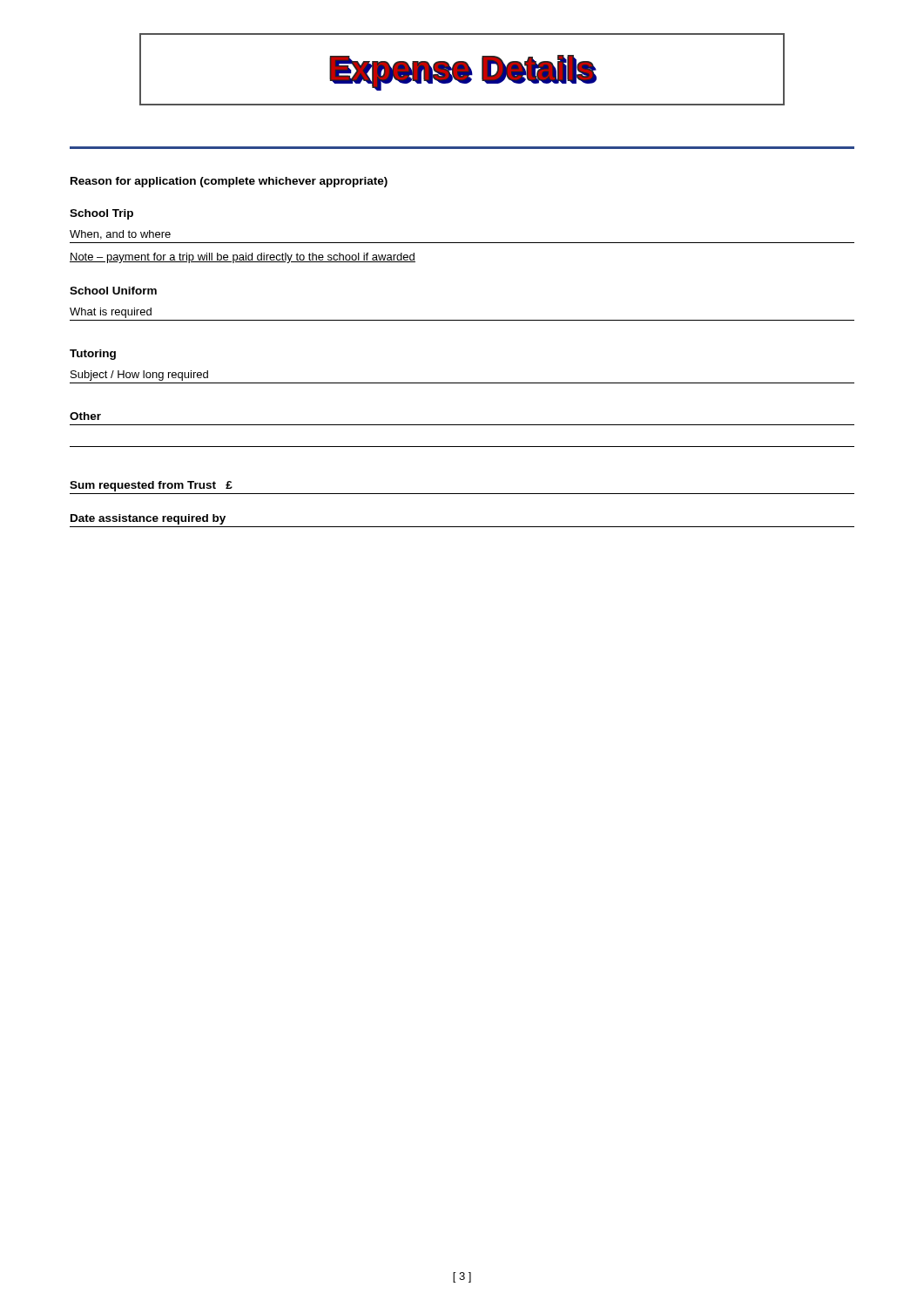This screenshot has height=1307, width=924.
Task: Navigate to the text starting "Subject / How long required"
Action: coord(462,375)
